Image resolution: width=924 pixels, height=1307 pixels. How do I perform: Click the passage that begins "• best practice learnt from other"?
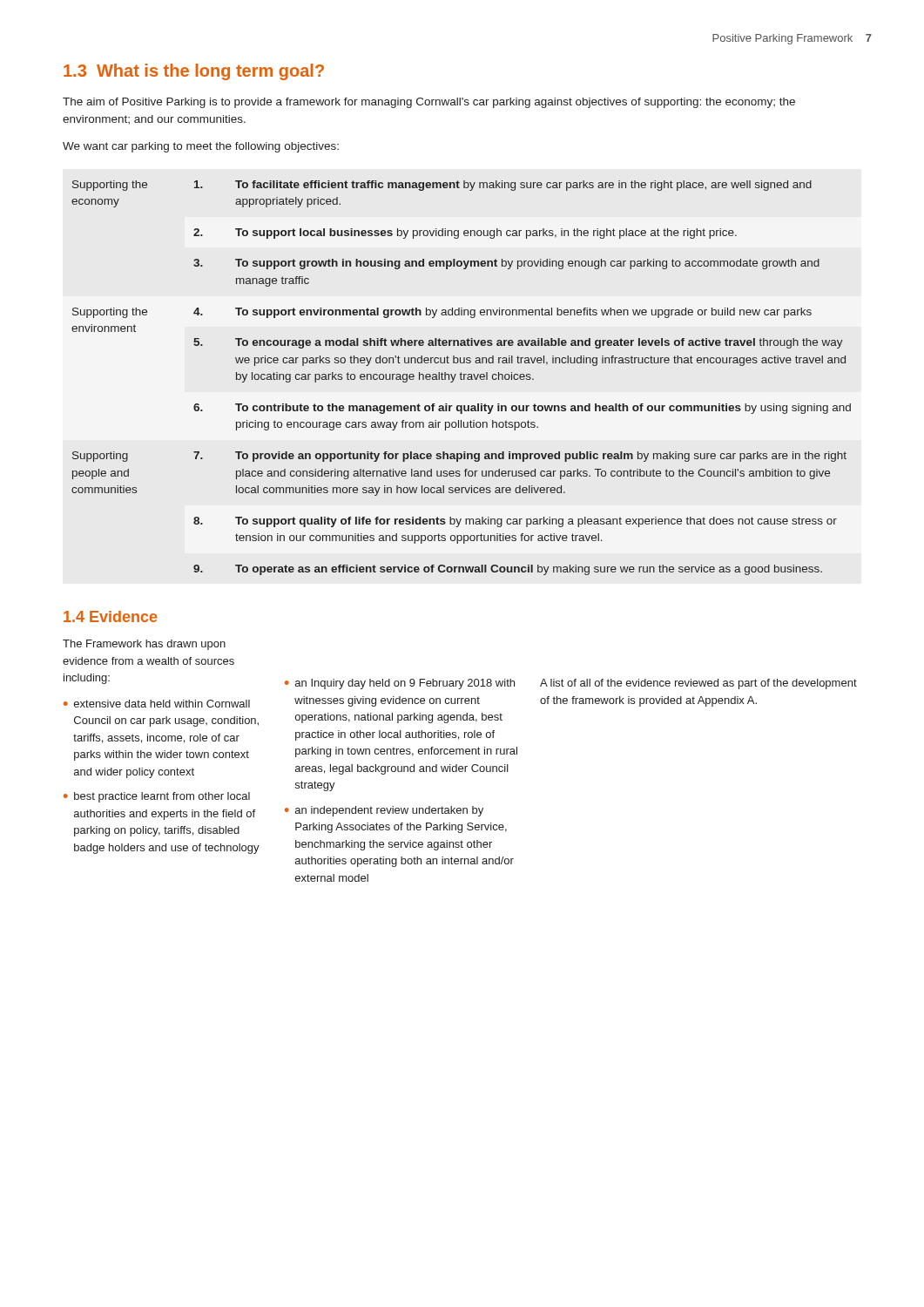163,822
